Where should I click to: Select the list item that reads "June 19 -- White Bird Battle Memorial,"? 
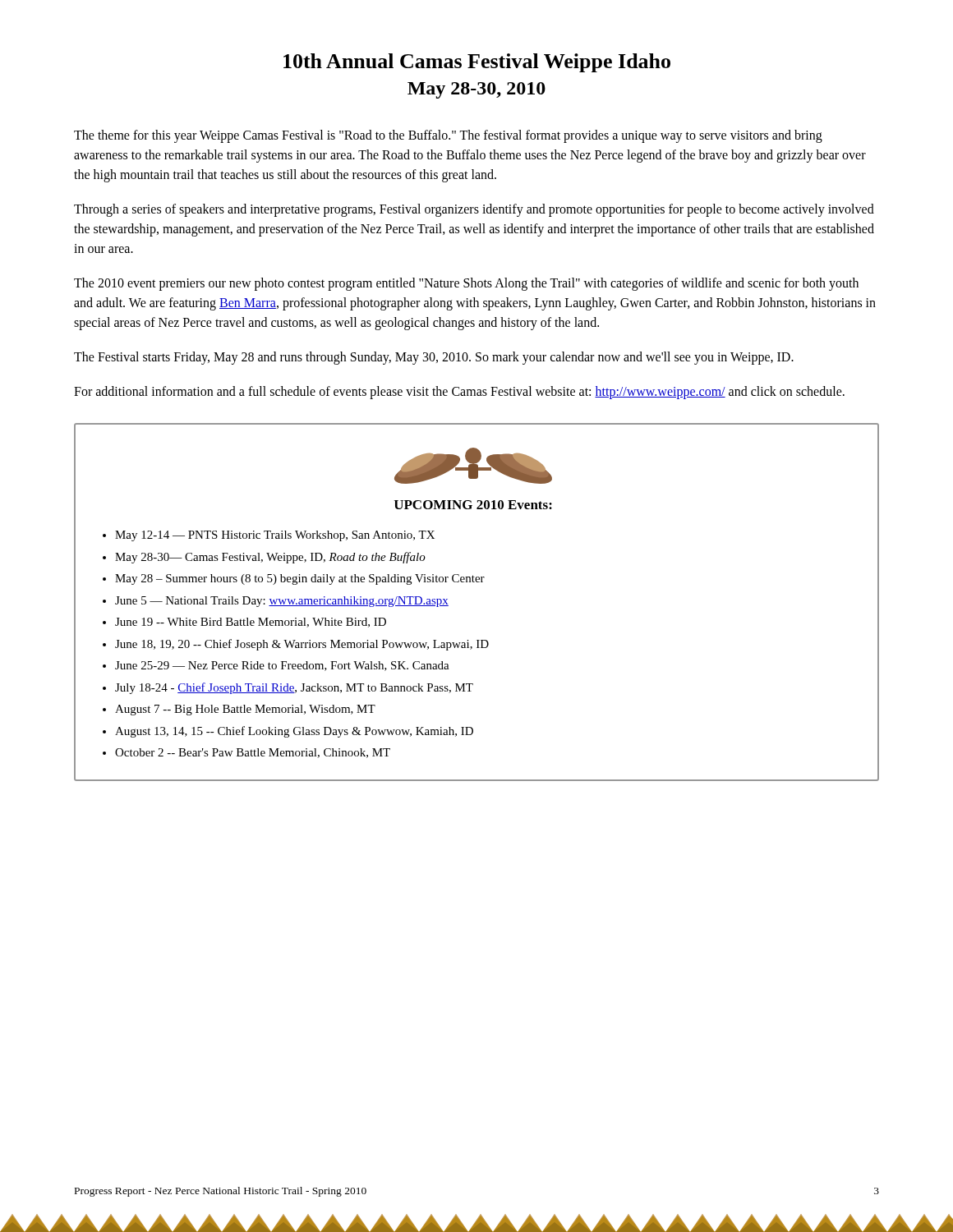tap(251, 622)
